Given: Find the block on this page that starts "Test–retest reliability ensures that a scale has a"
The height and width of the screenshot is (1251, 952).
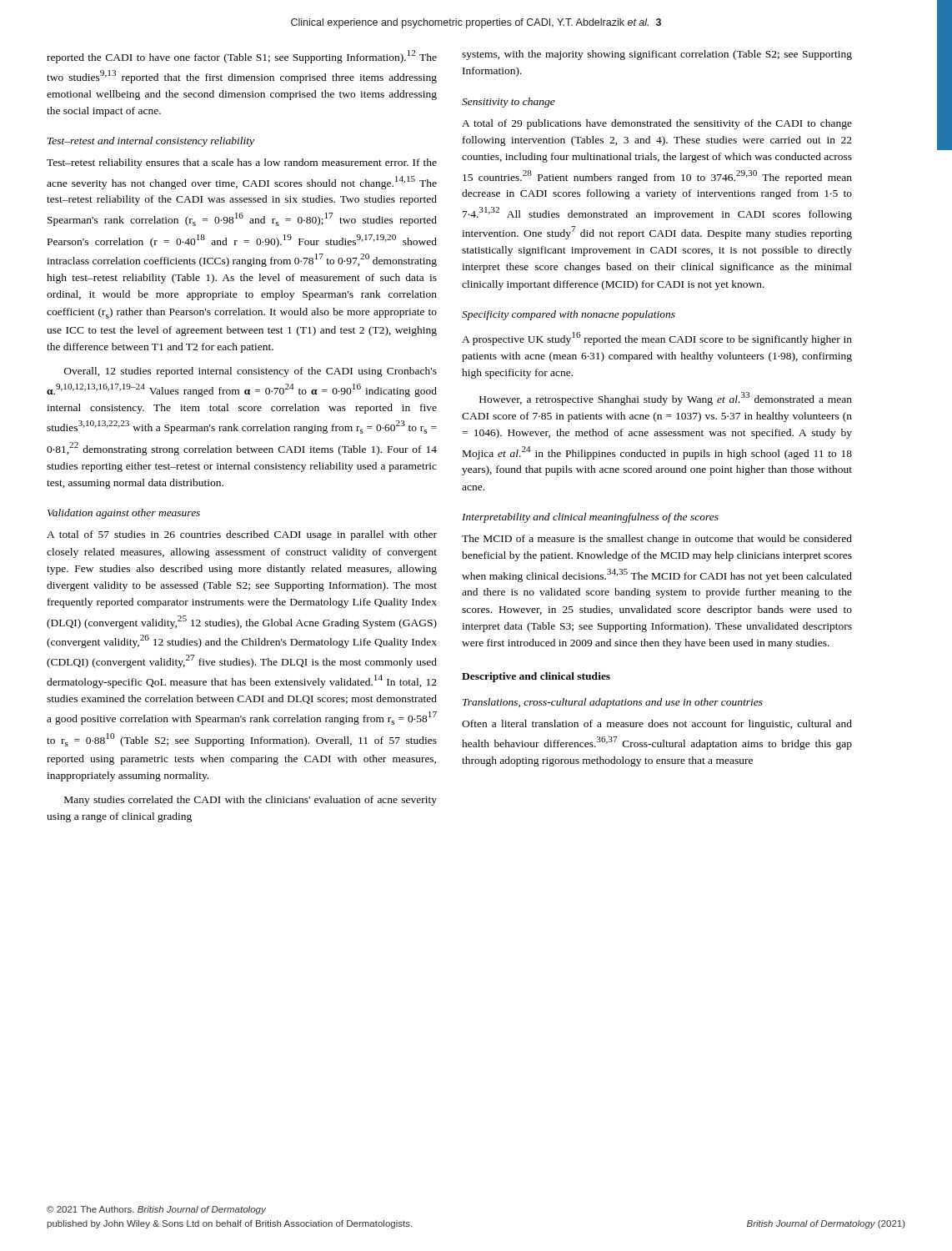Looking at the screenshot, I should pos(242,323).
